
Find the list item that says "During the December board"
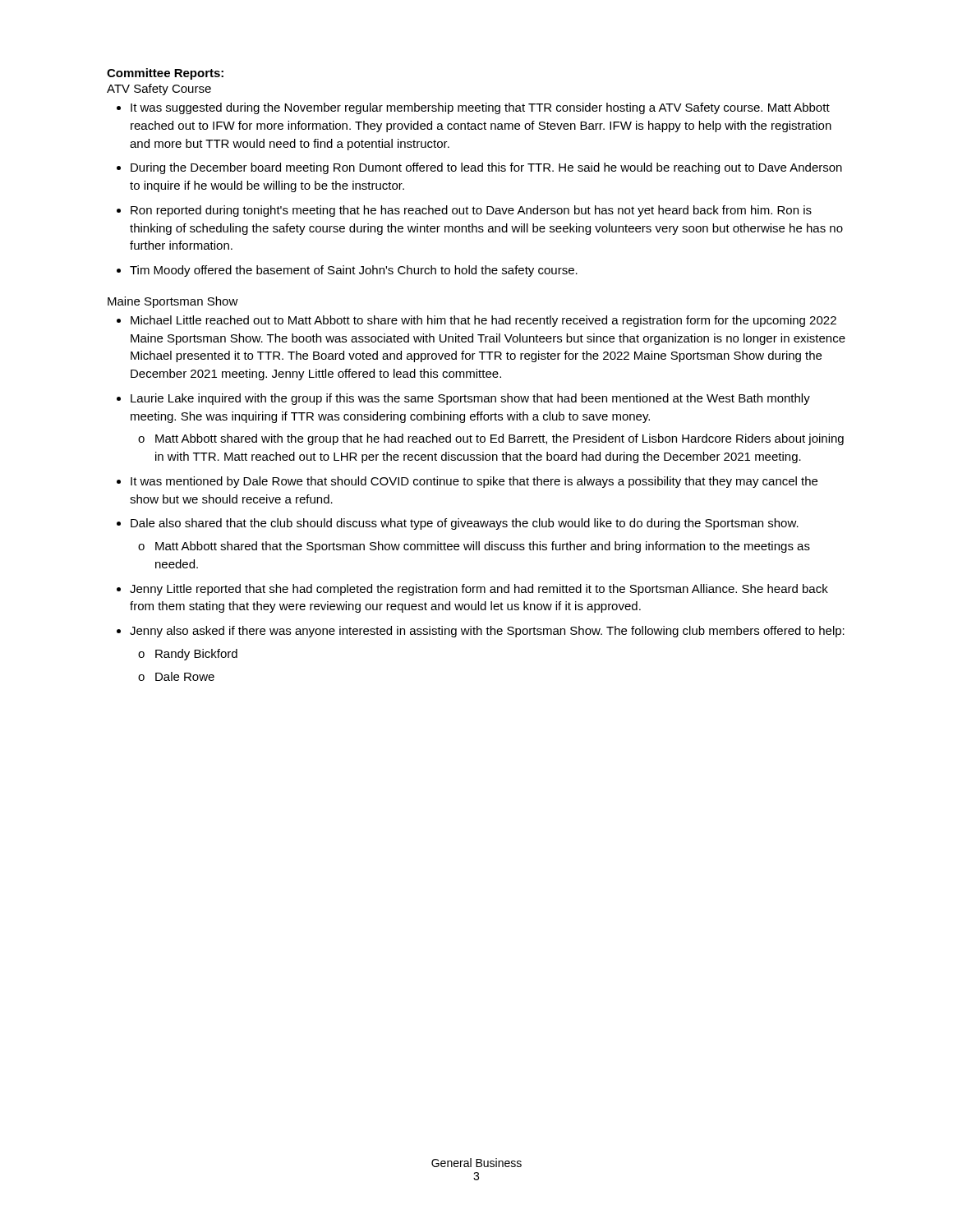486,176
